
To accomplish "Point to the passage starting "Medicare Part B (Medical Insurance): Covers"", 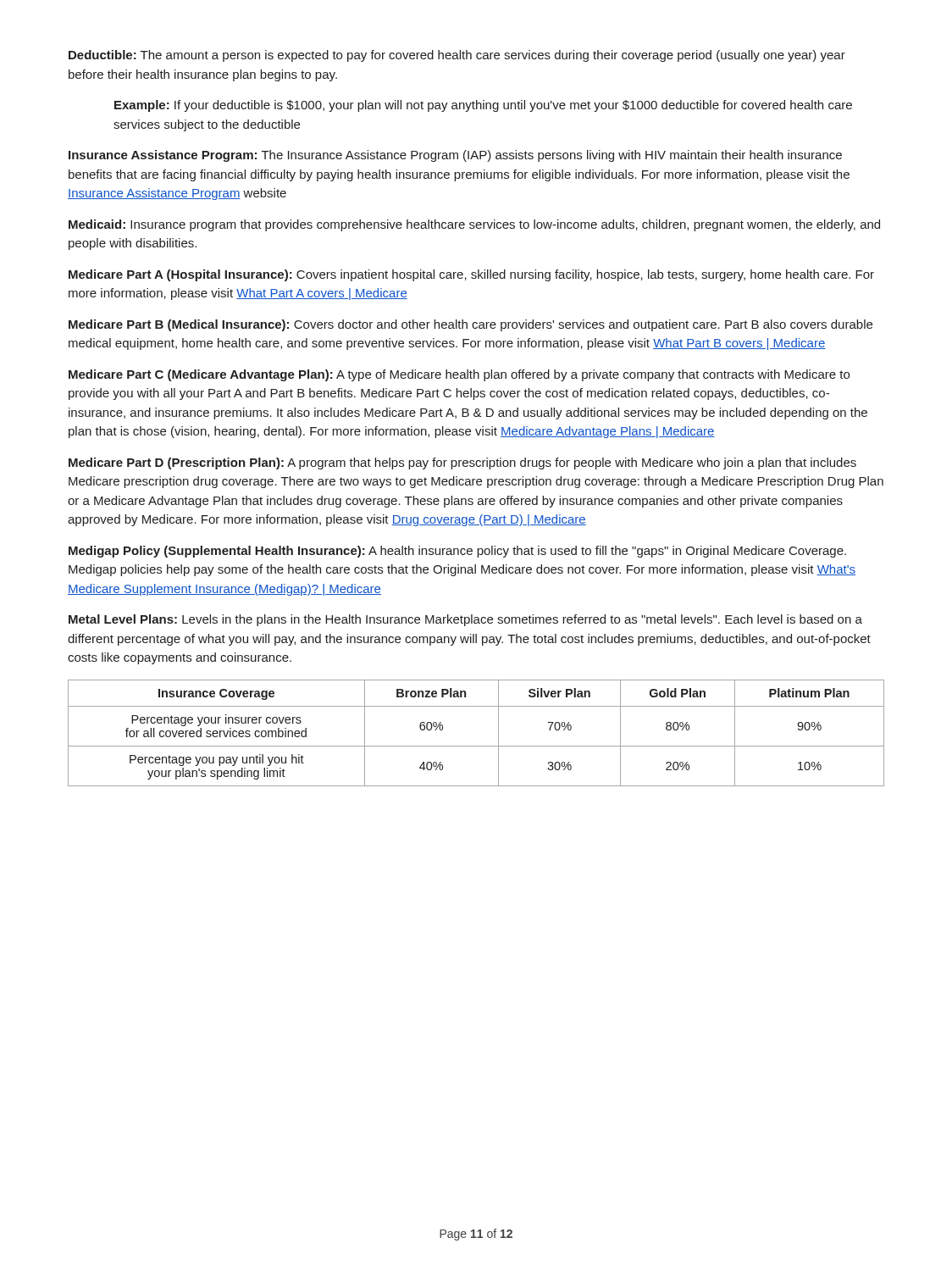I will click(x=470, y=333).
